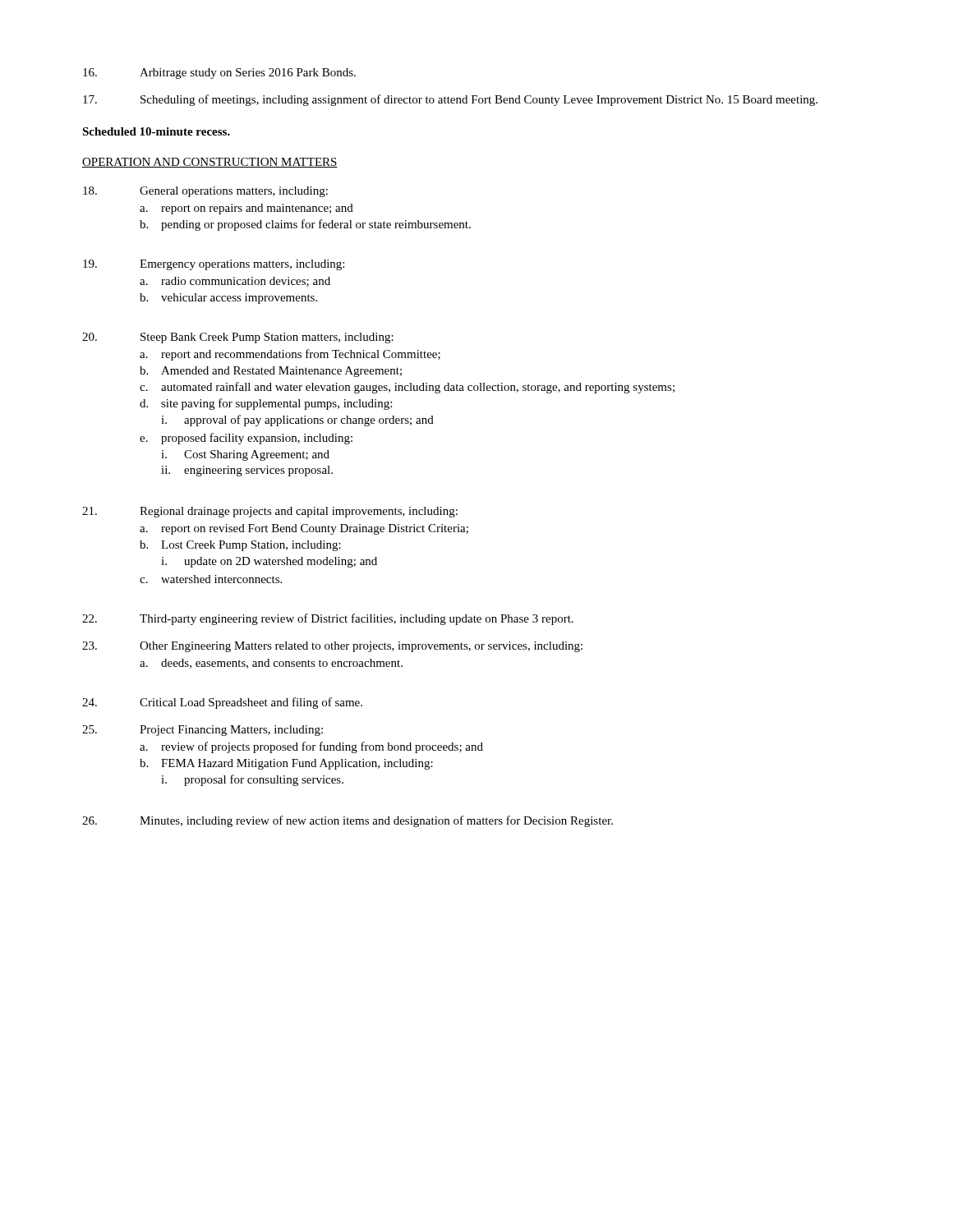The width and height of the screenshot is (953, 1232).
Task: Click on the text block starting "17. Scheduling of meetings, including assignment of director"
Action: pyautogui.click(x=476, y=100)
